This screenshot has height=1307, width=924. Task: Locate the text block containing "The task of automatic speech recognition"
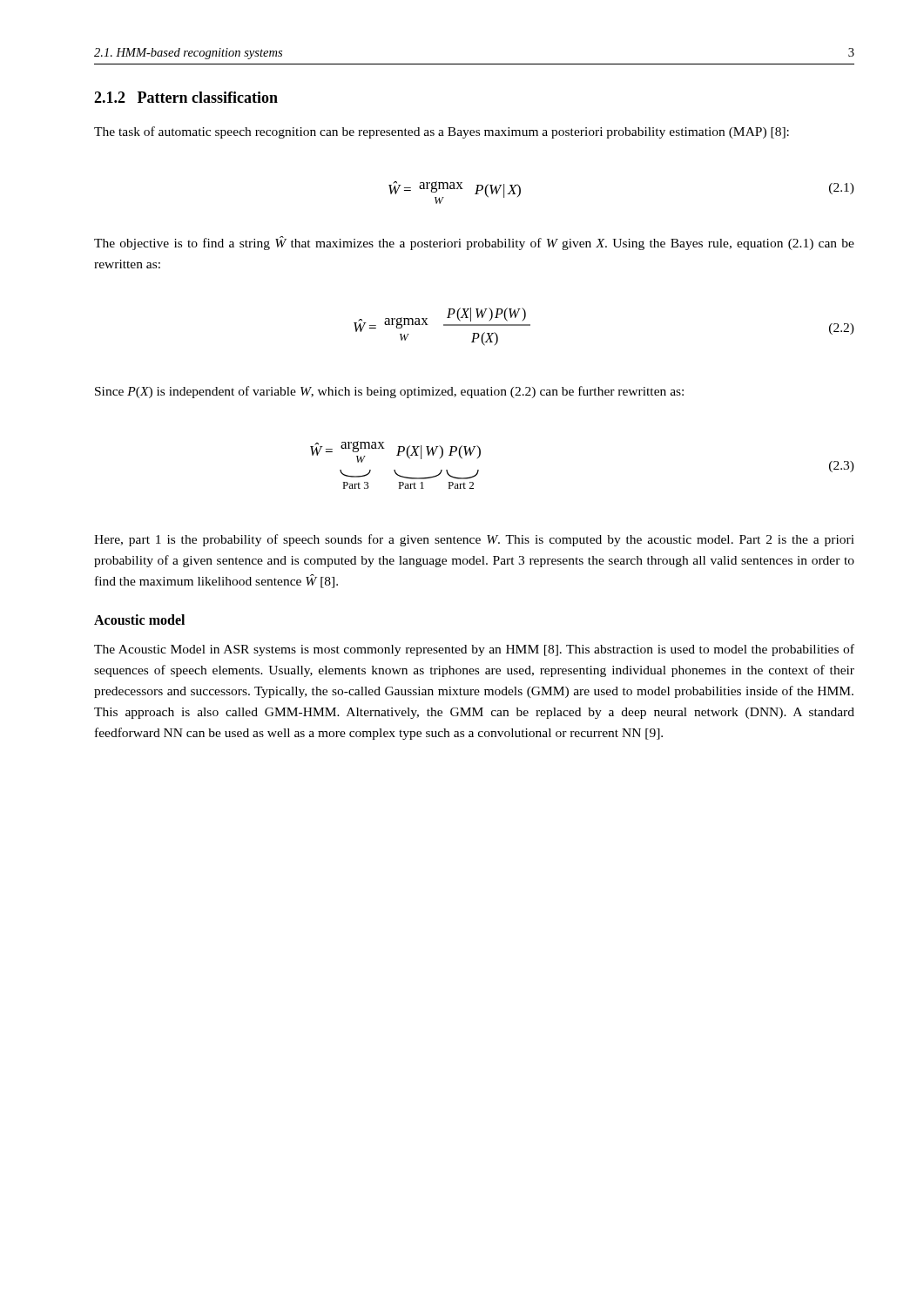(442, 131)
